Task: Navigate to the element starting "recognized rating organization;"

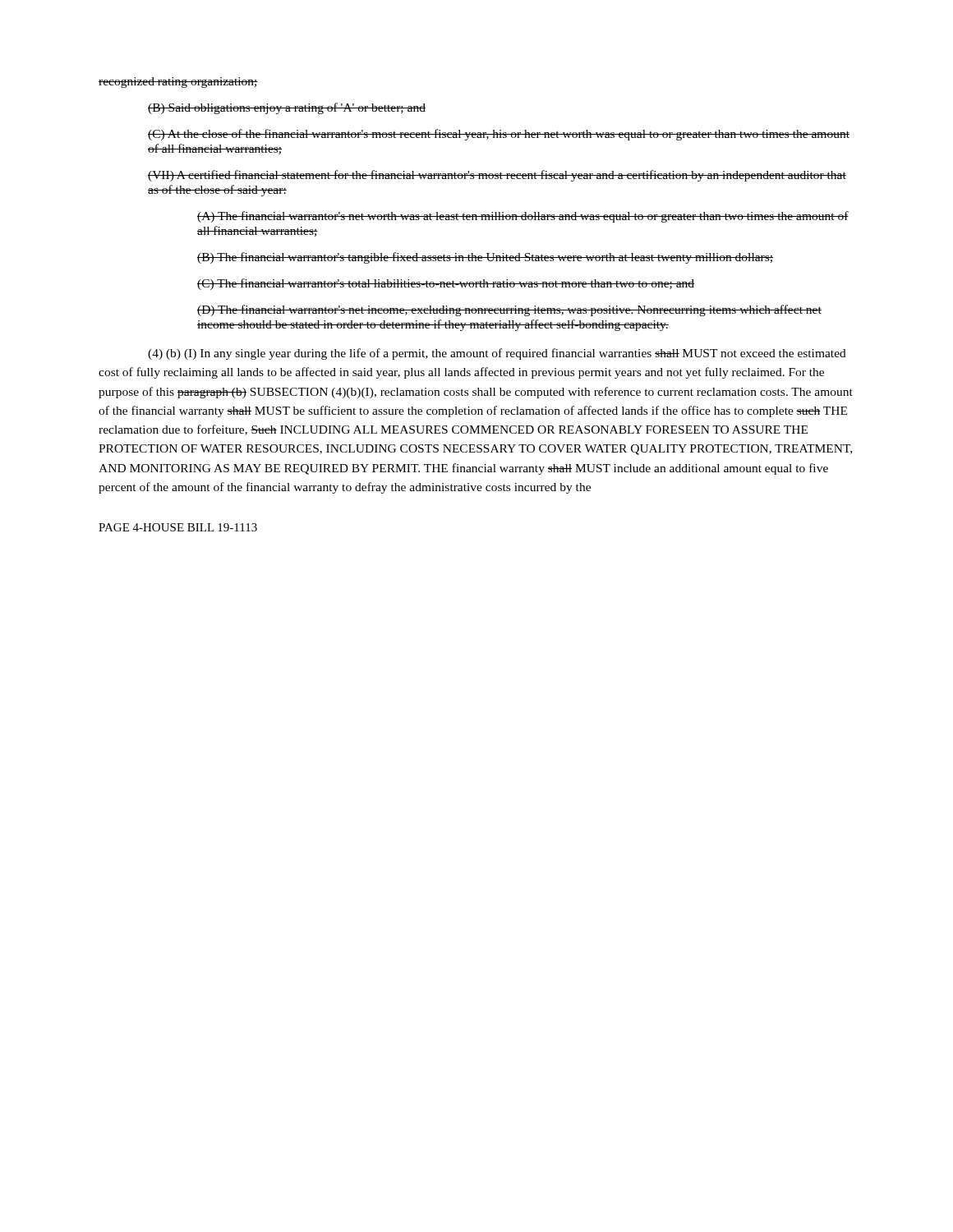Action: tap(178, 81)
